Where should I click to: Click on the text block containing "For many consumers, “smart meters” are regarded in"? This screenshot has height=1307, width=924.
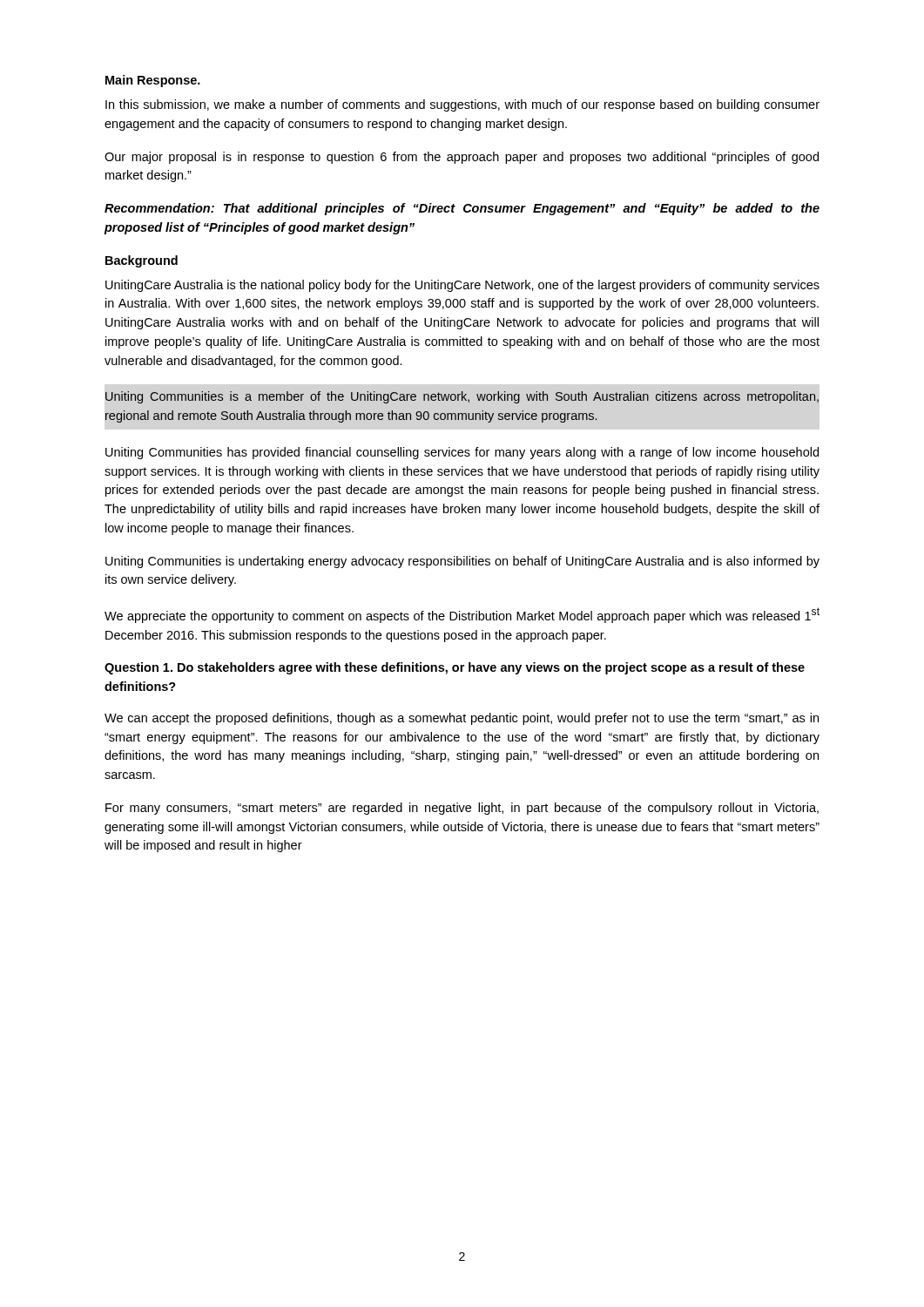462,827
